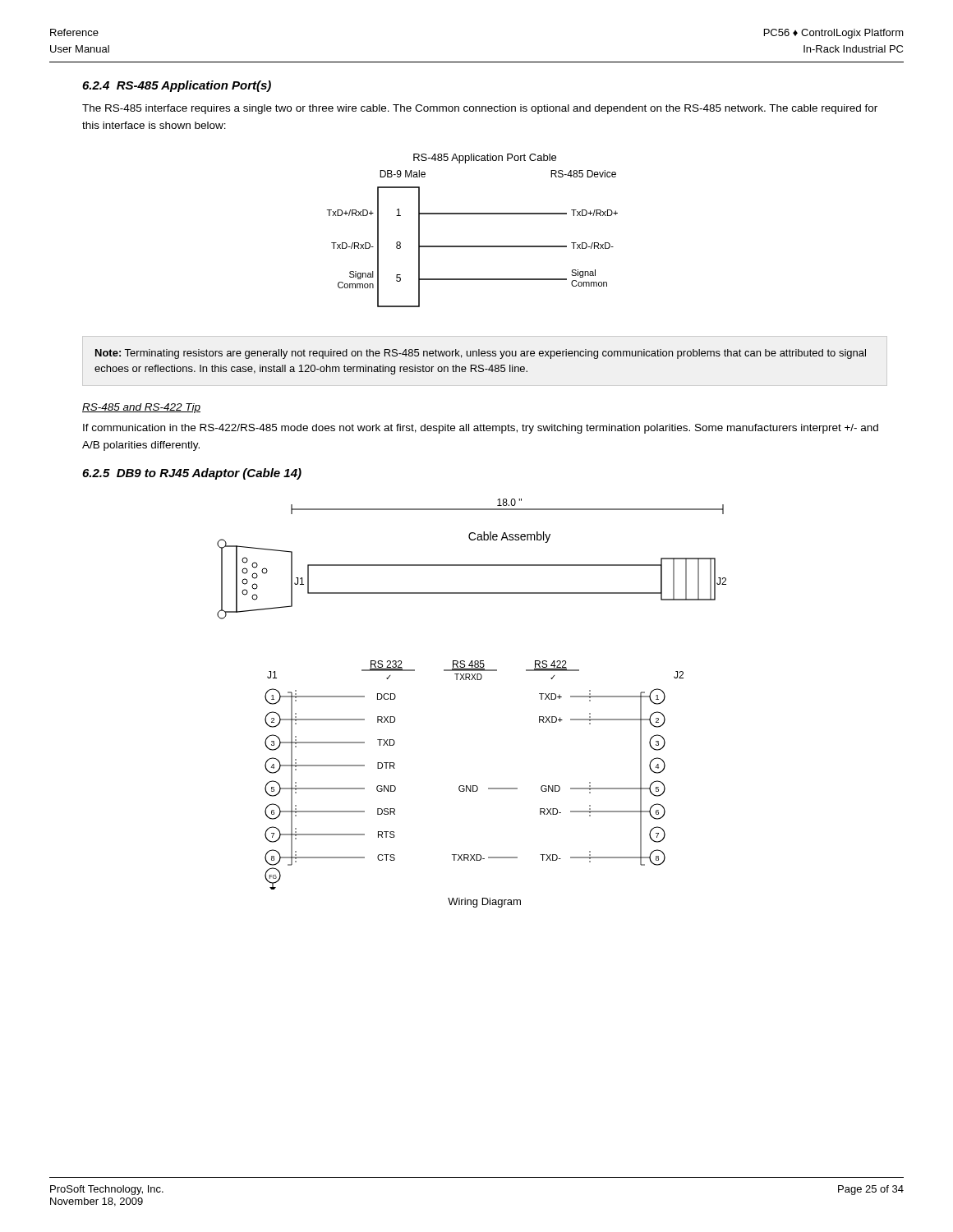Select the engineering diagram

[485, 566]
